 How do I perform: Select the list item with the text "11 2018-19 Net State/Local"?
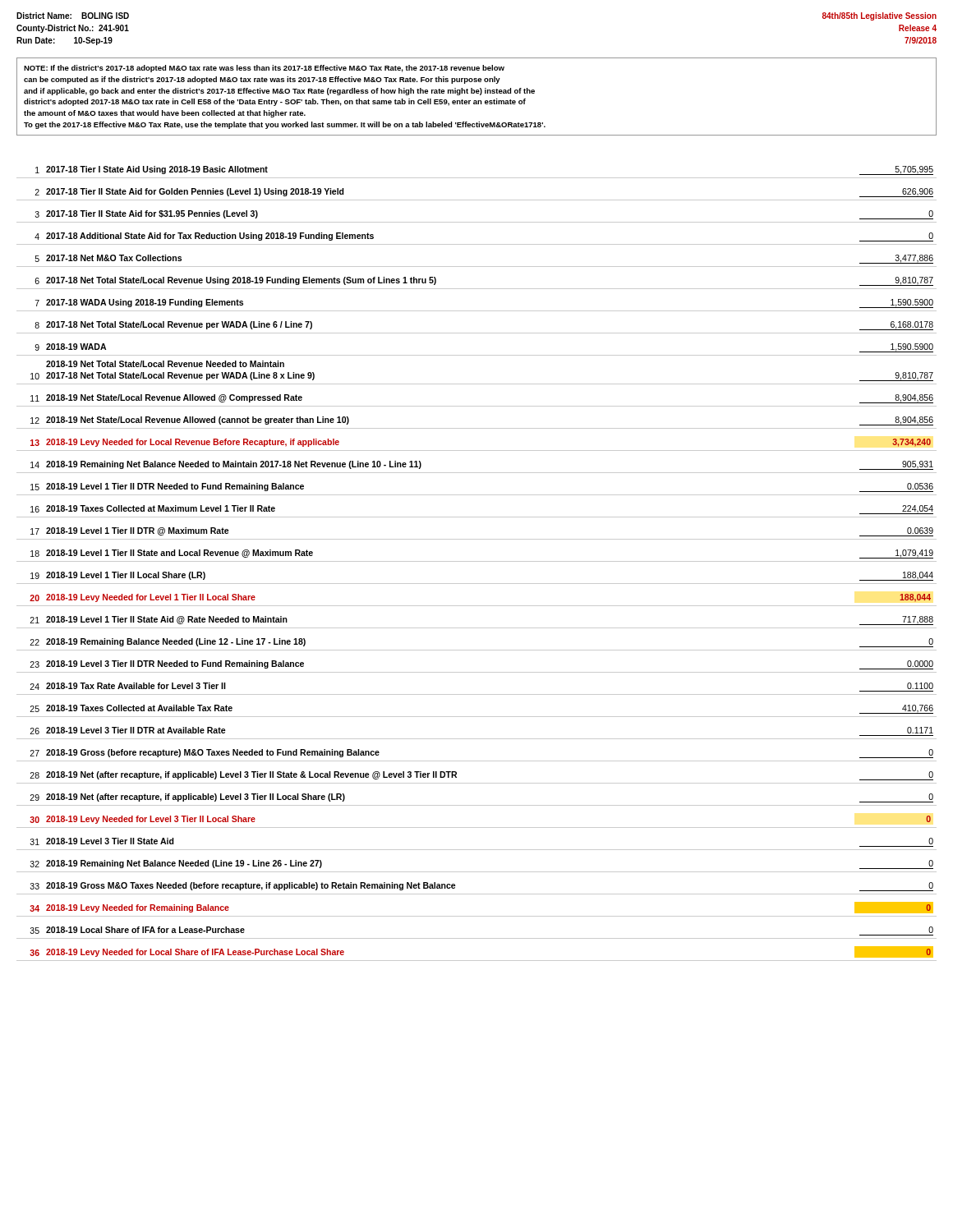[476, 398]
